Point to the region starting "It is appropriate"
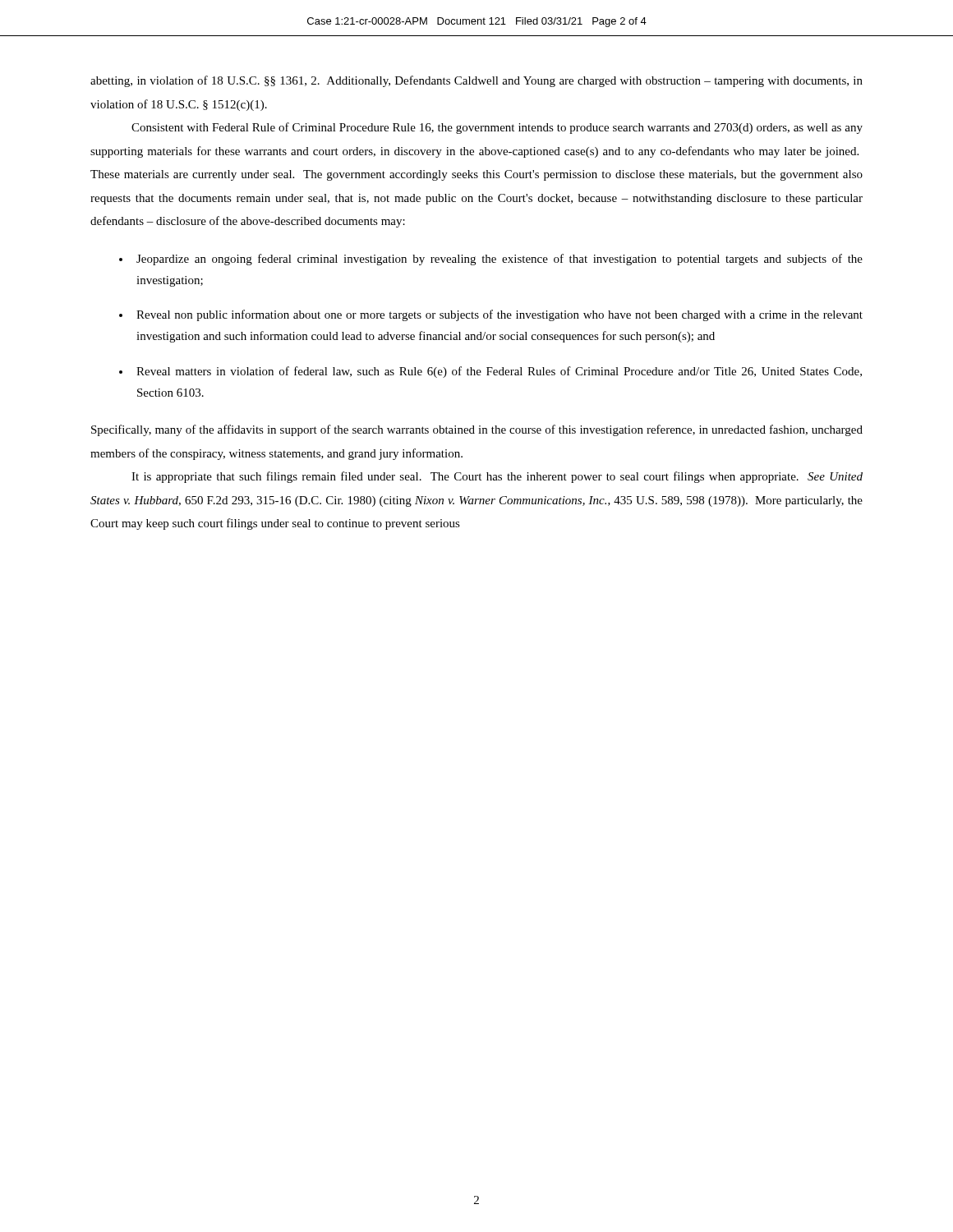This screenshot has width=953, height=1232. [476, 500]
